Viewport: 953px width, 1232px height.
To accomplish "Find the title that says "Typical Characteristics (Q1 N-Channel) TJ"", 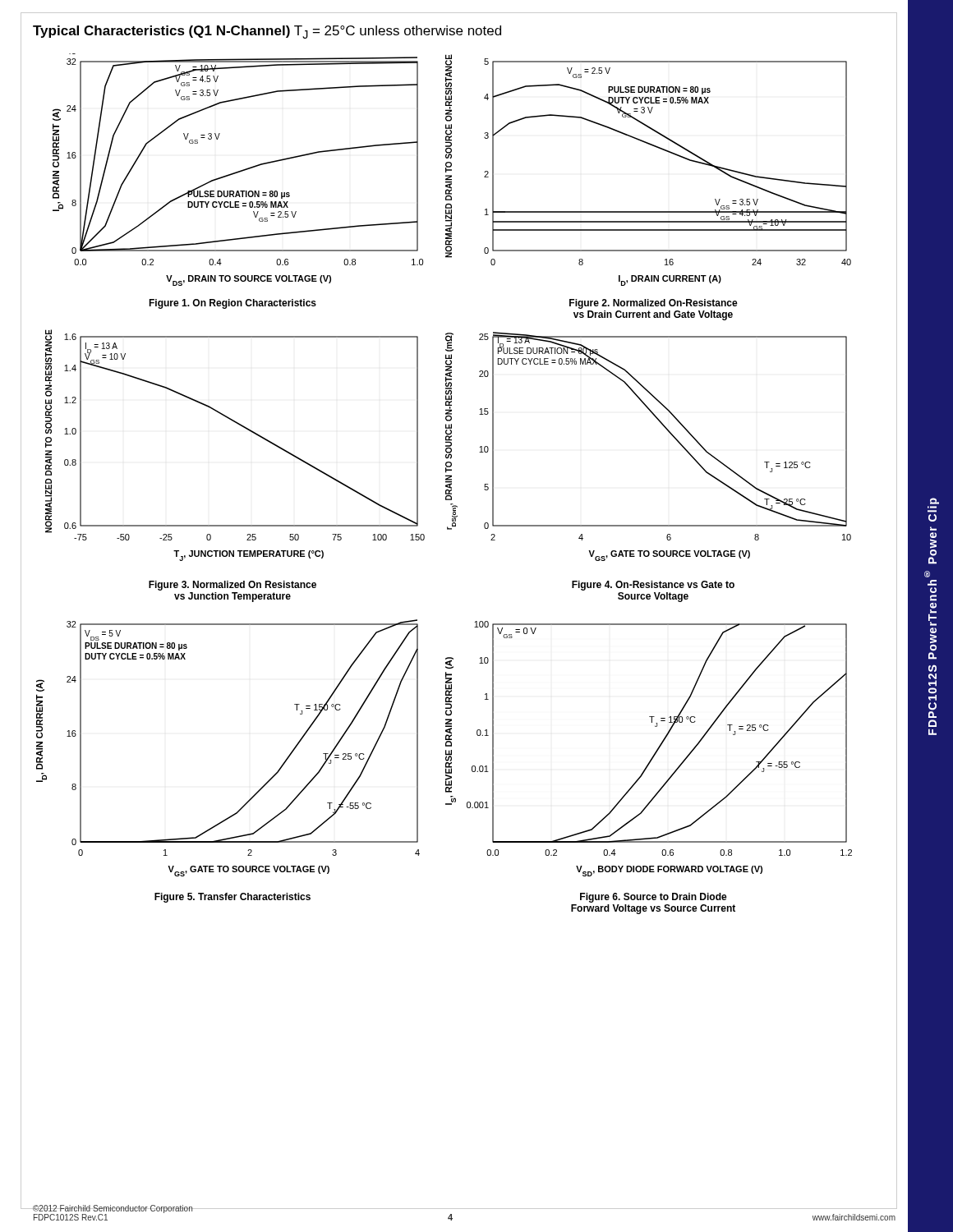I will click(268, 32).
